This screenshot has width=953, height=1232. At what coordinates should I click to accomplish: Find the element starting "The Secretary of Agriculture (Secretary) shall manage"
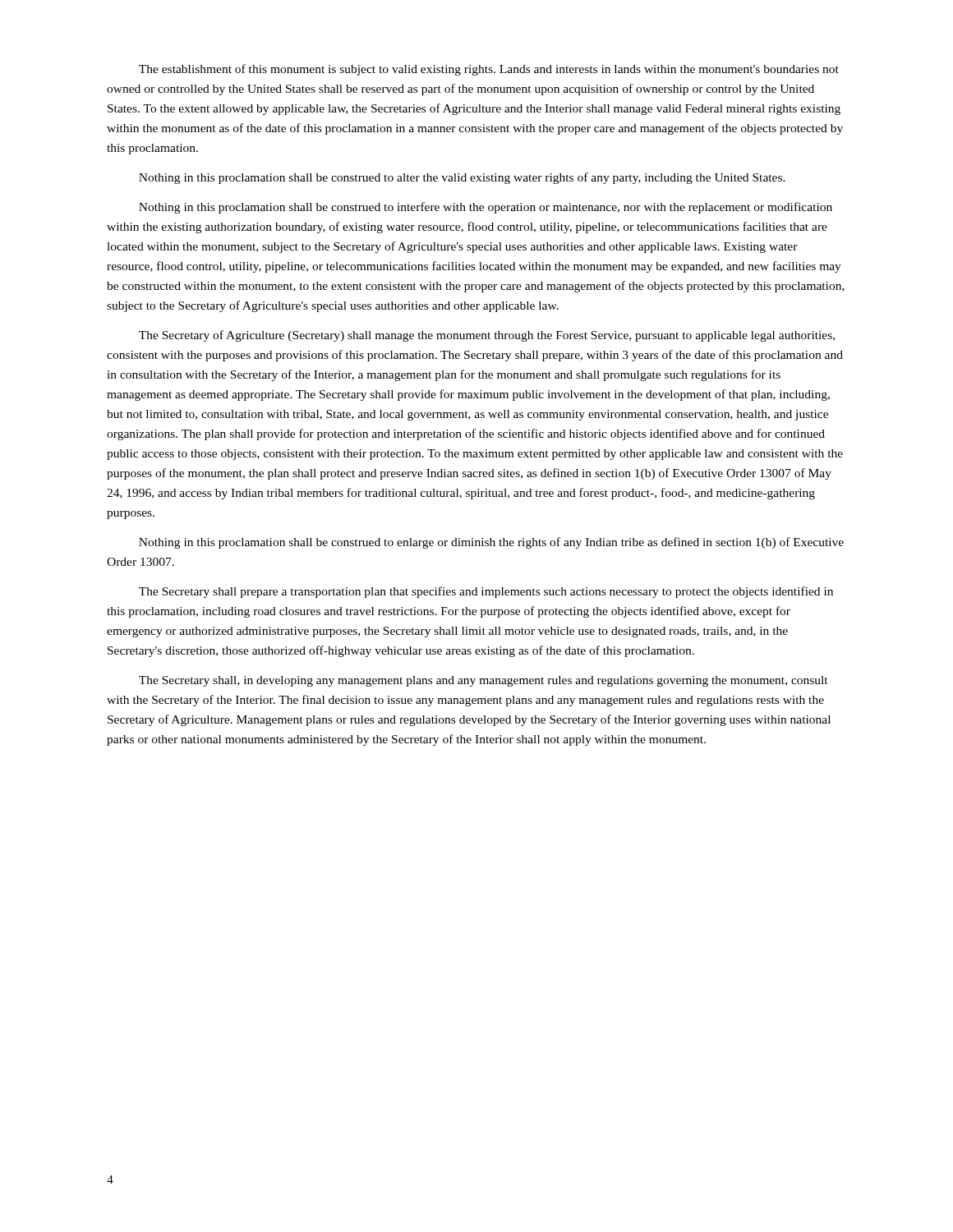pos(476,424)
